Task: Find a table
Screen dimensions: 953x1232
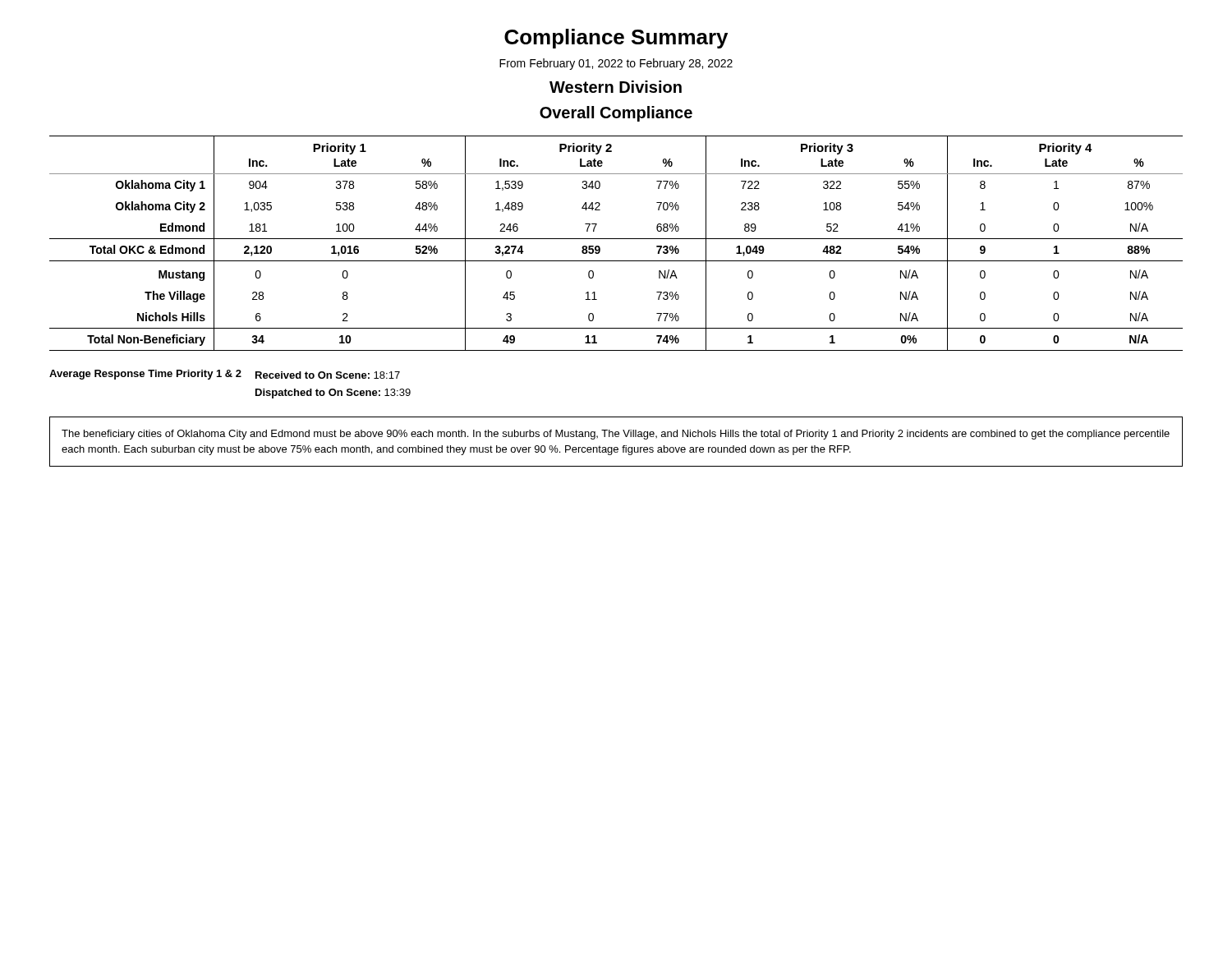Action: coord(616,243)
